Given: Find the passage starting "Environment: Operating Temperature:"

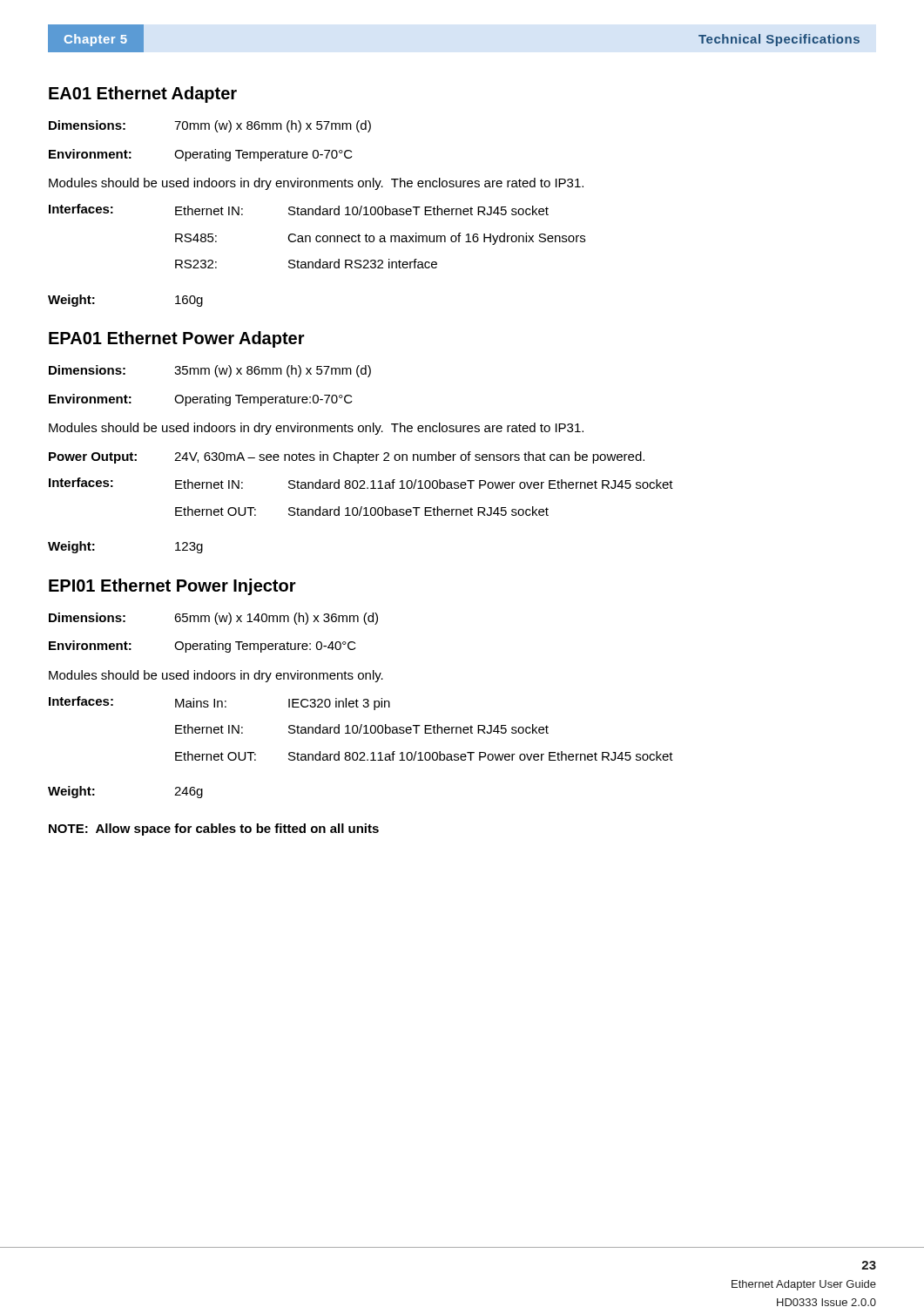Looking at the screenshot, I should point(202,647).
